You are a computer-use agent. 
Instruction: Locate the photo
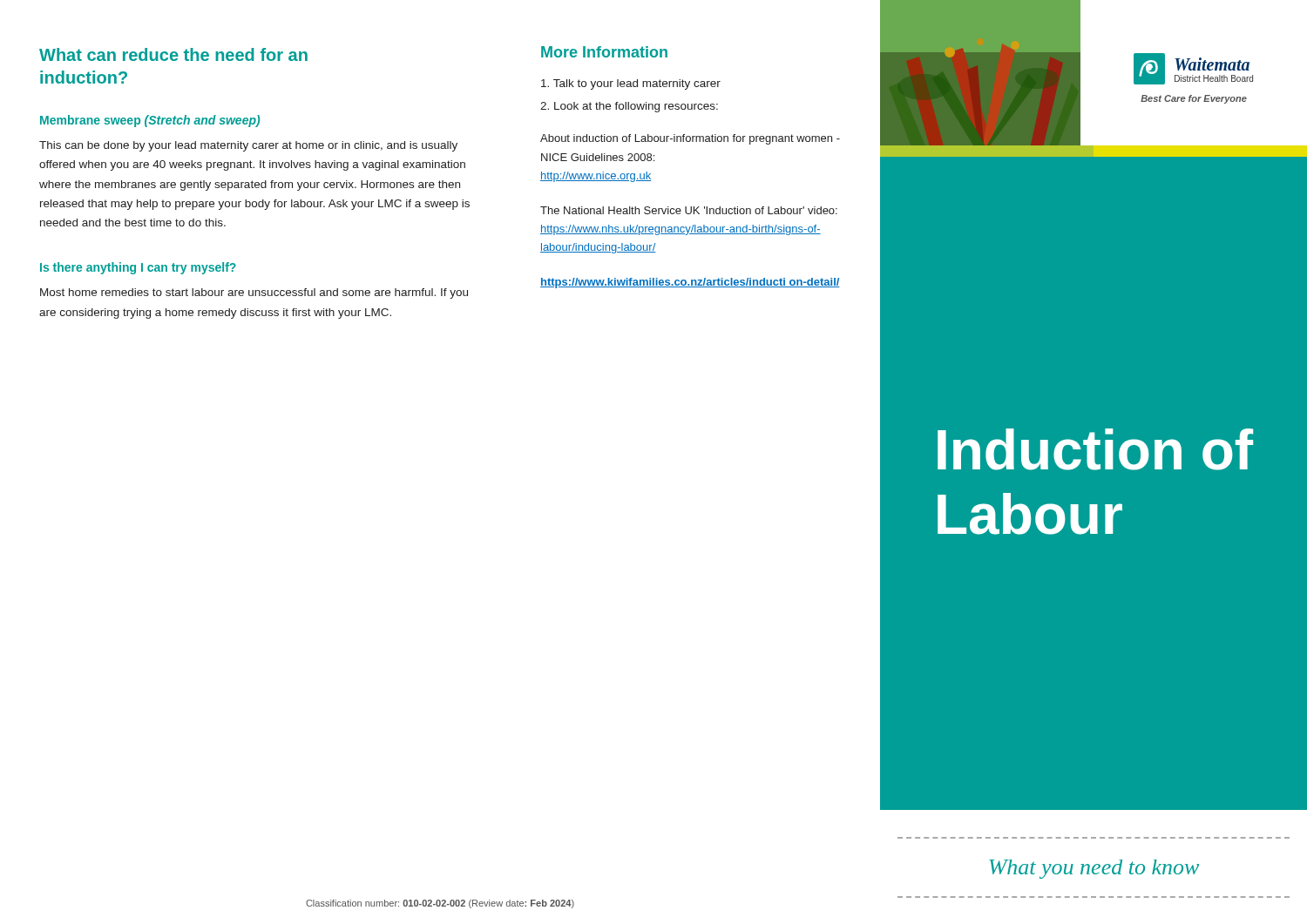980,78
